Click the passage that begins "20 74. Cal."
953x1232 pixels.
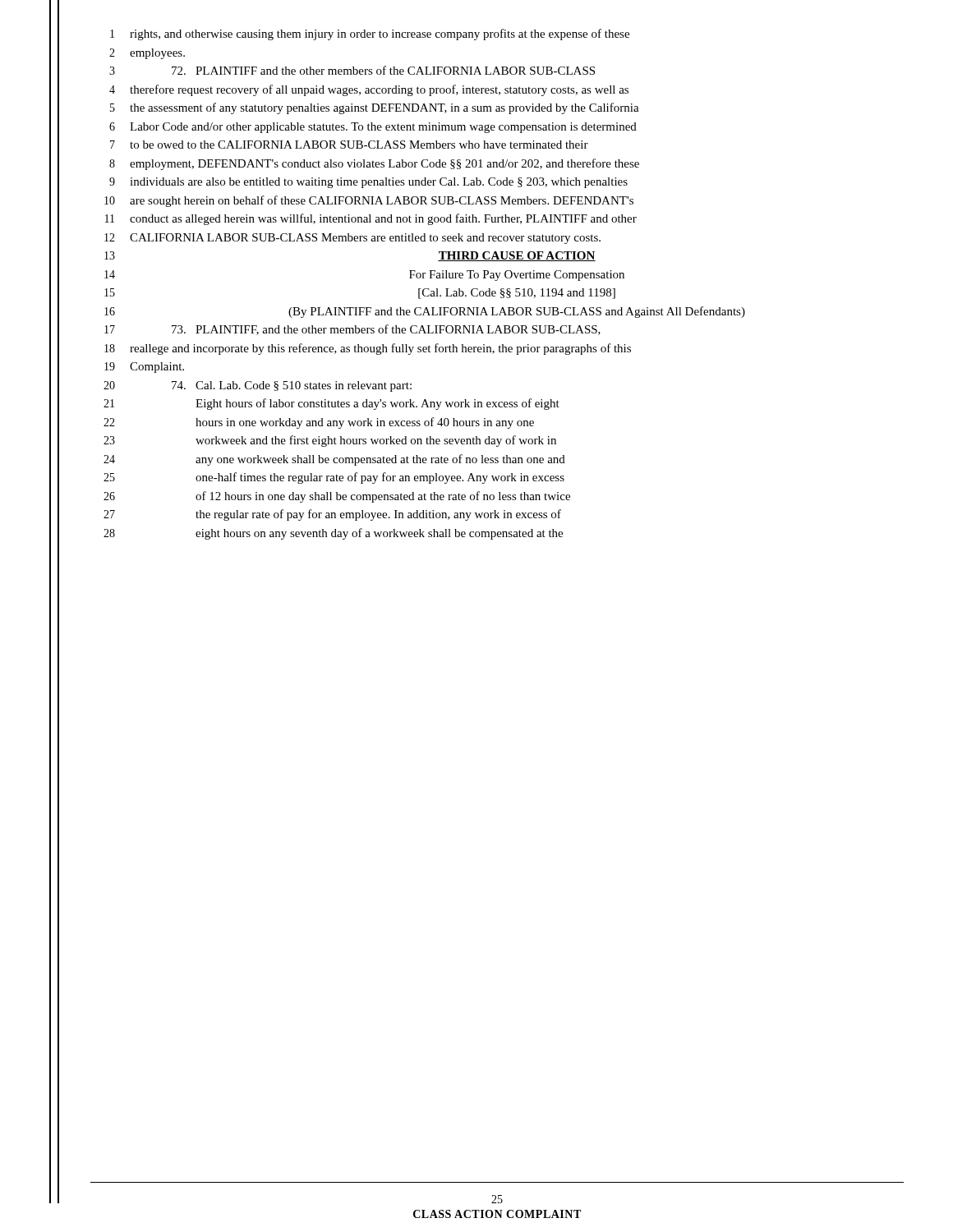coord(258,386)
